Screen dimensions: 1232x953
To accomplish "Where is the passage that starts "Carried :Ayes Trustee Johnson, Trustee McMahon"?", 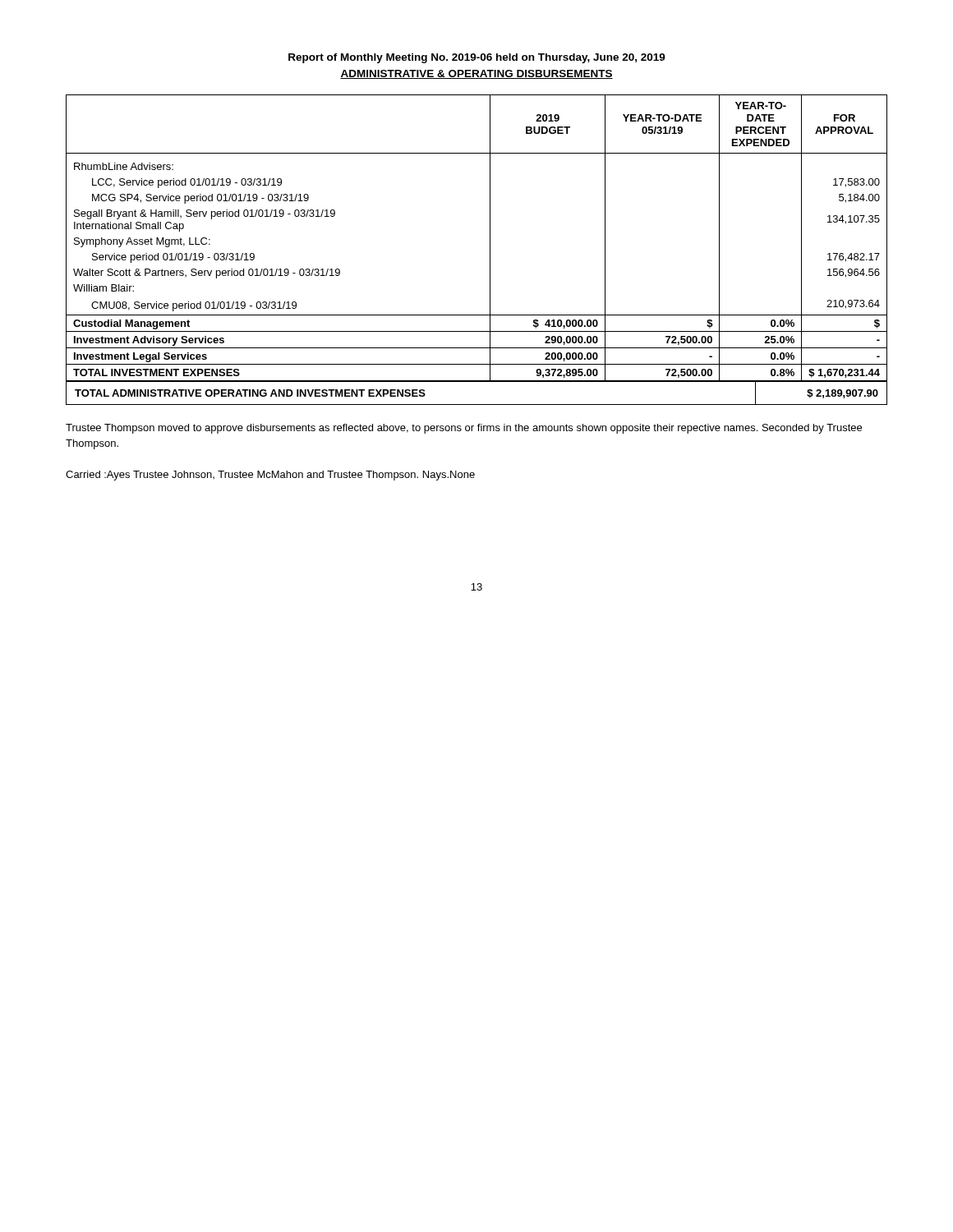I will pos(270,474).
